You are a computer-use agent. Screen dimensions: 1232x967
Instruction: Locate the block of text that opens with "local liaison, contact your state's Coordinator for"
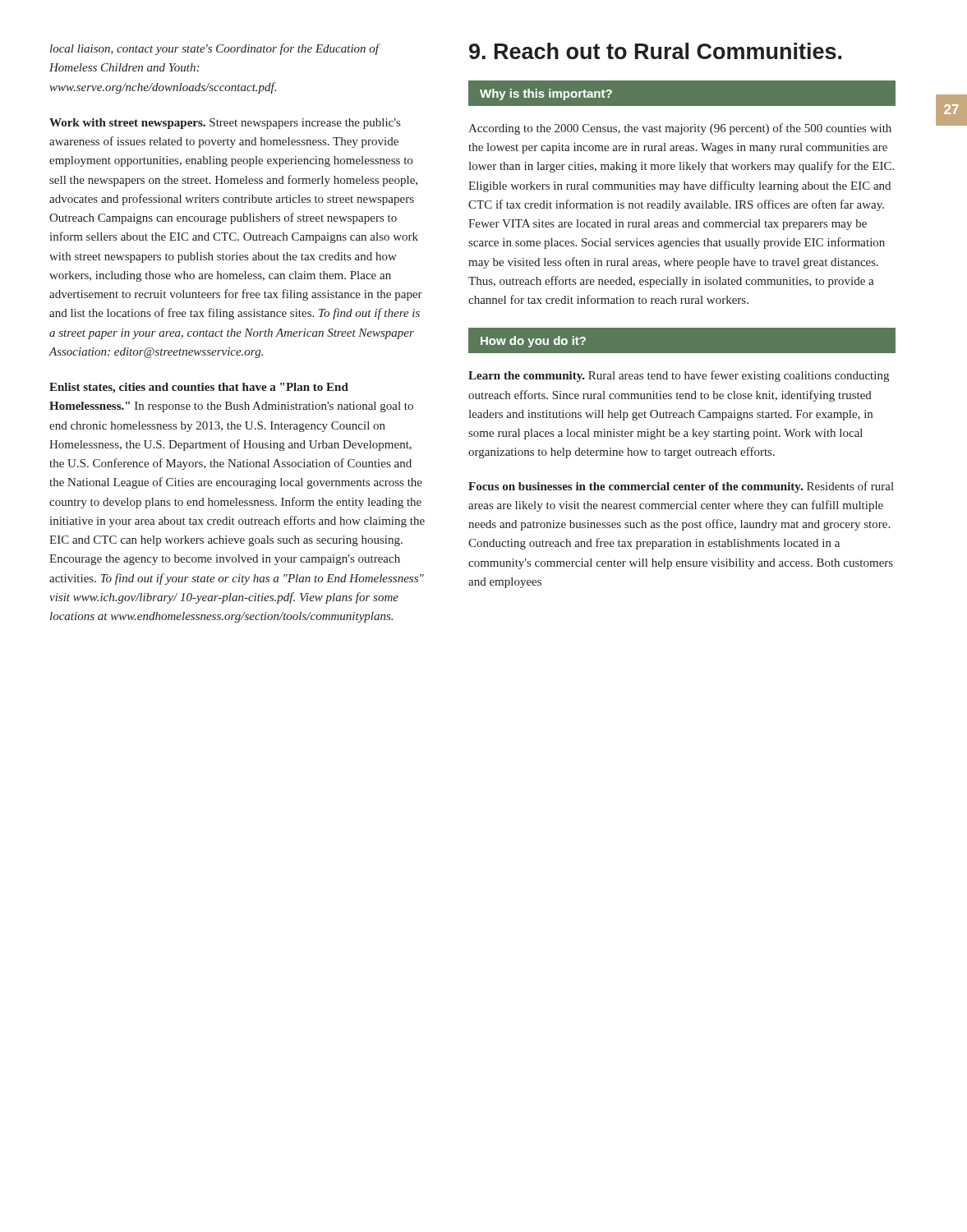tap(214, 49)
